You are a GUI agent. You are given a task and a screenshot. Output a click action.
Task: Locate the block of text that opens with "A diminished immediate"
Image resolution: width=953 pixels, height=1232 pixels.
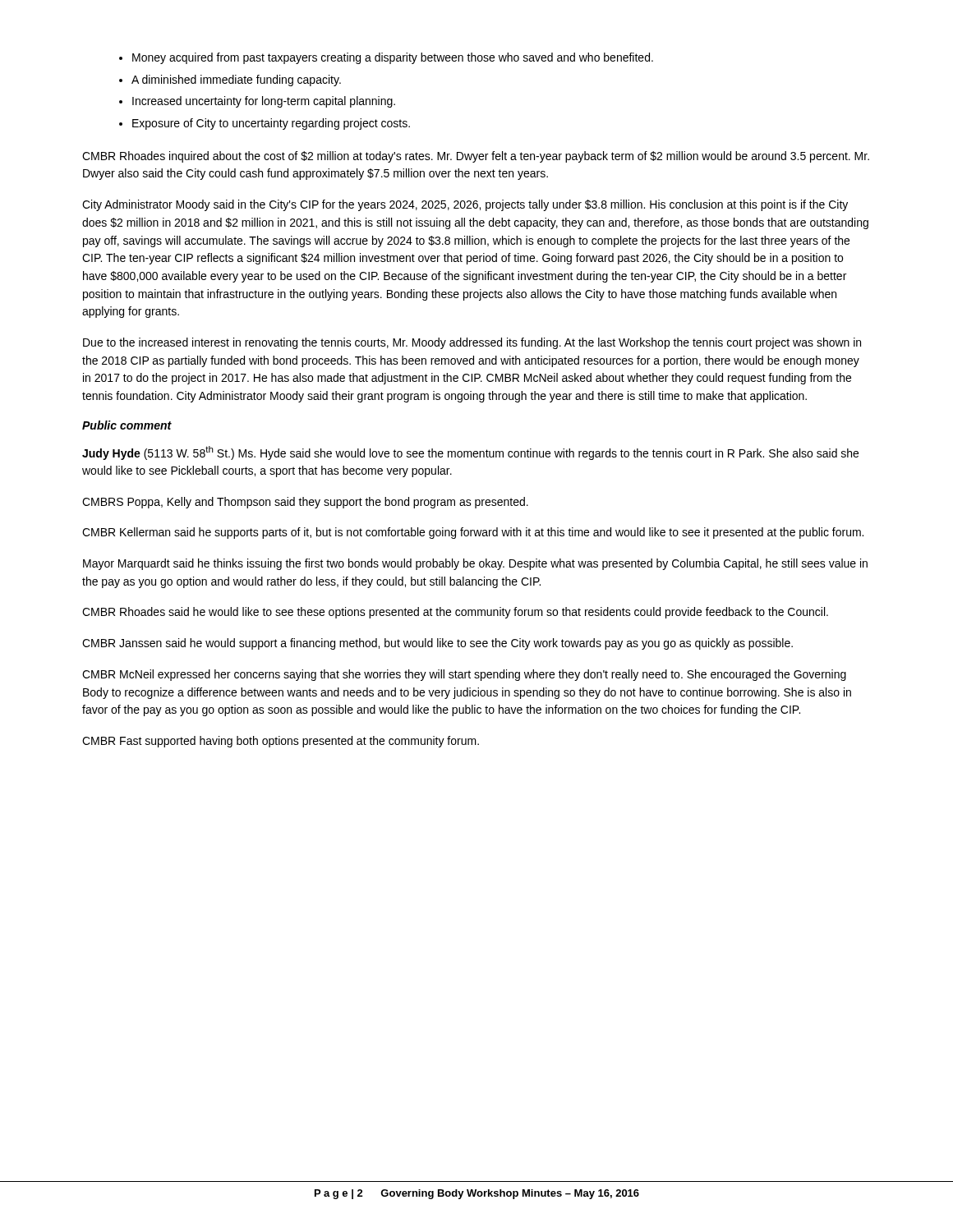click(x=236, y=79)
